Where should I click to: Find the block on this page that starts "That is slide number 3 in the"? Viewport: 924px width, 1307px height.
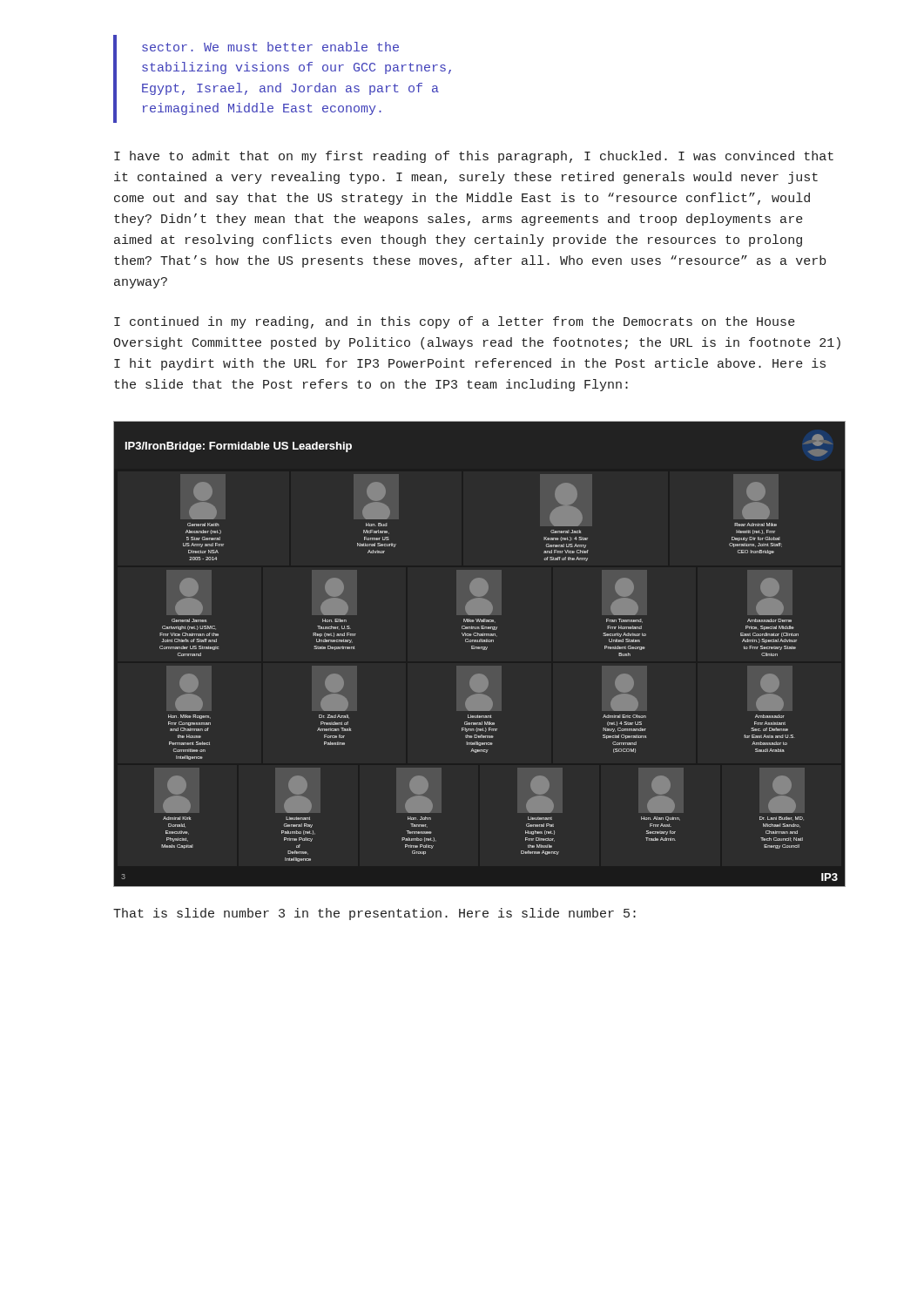[x=479, y=915]
